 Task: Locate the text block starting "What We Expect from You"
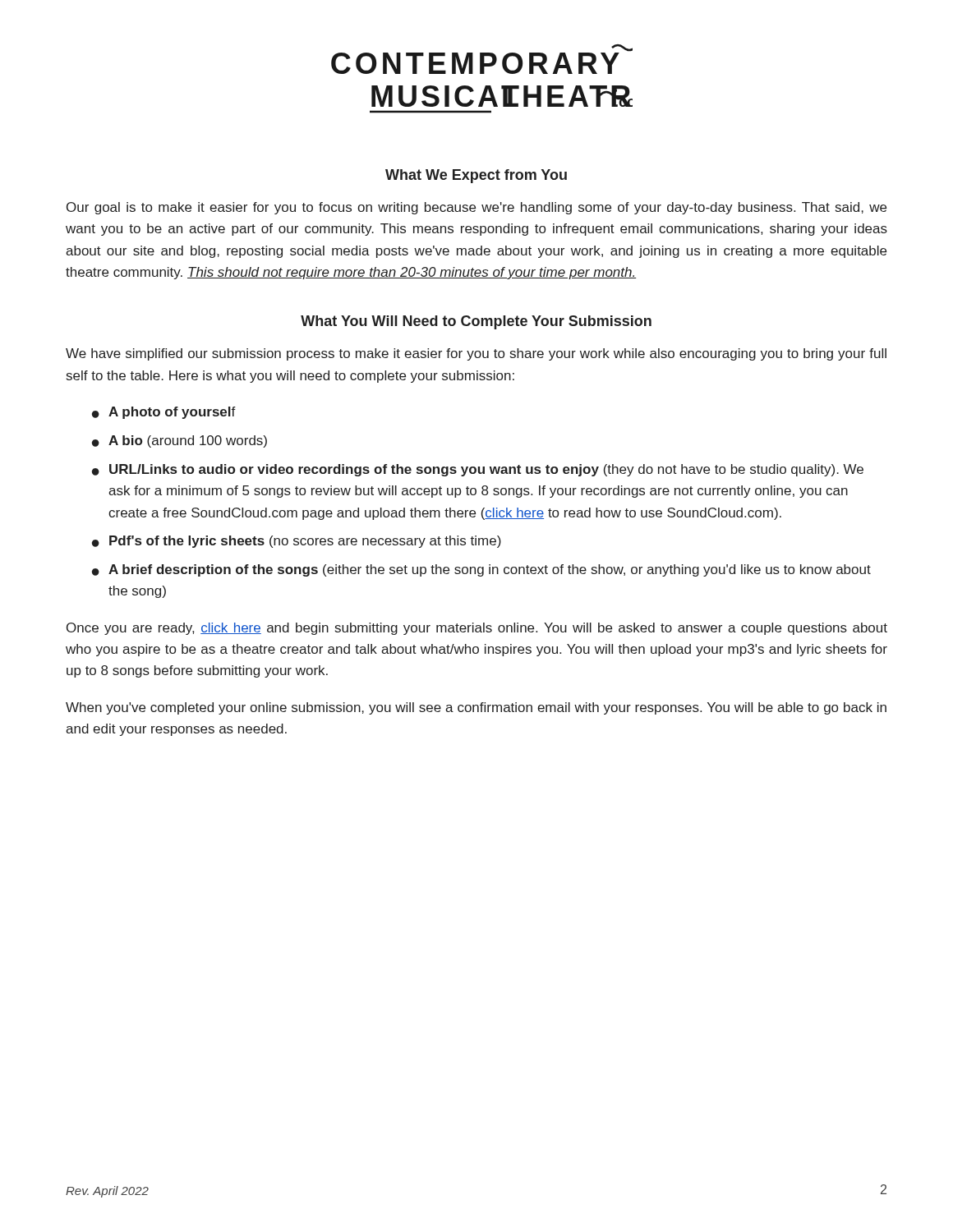tap(476, 175)
